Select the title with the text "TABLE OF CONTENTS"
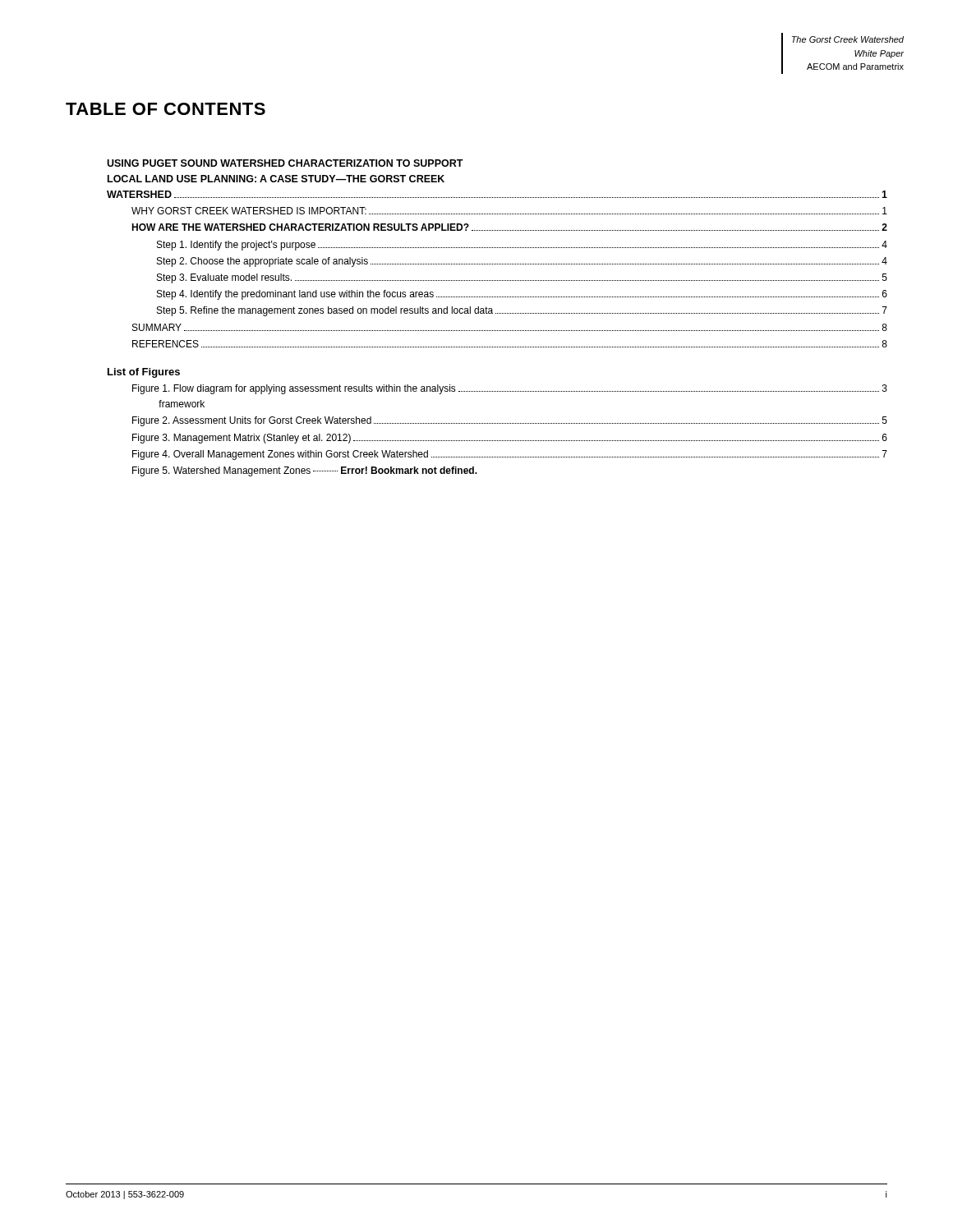The height and width of the screenshot is (1232, 953). [166, 109]
